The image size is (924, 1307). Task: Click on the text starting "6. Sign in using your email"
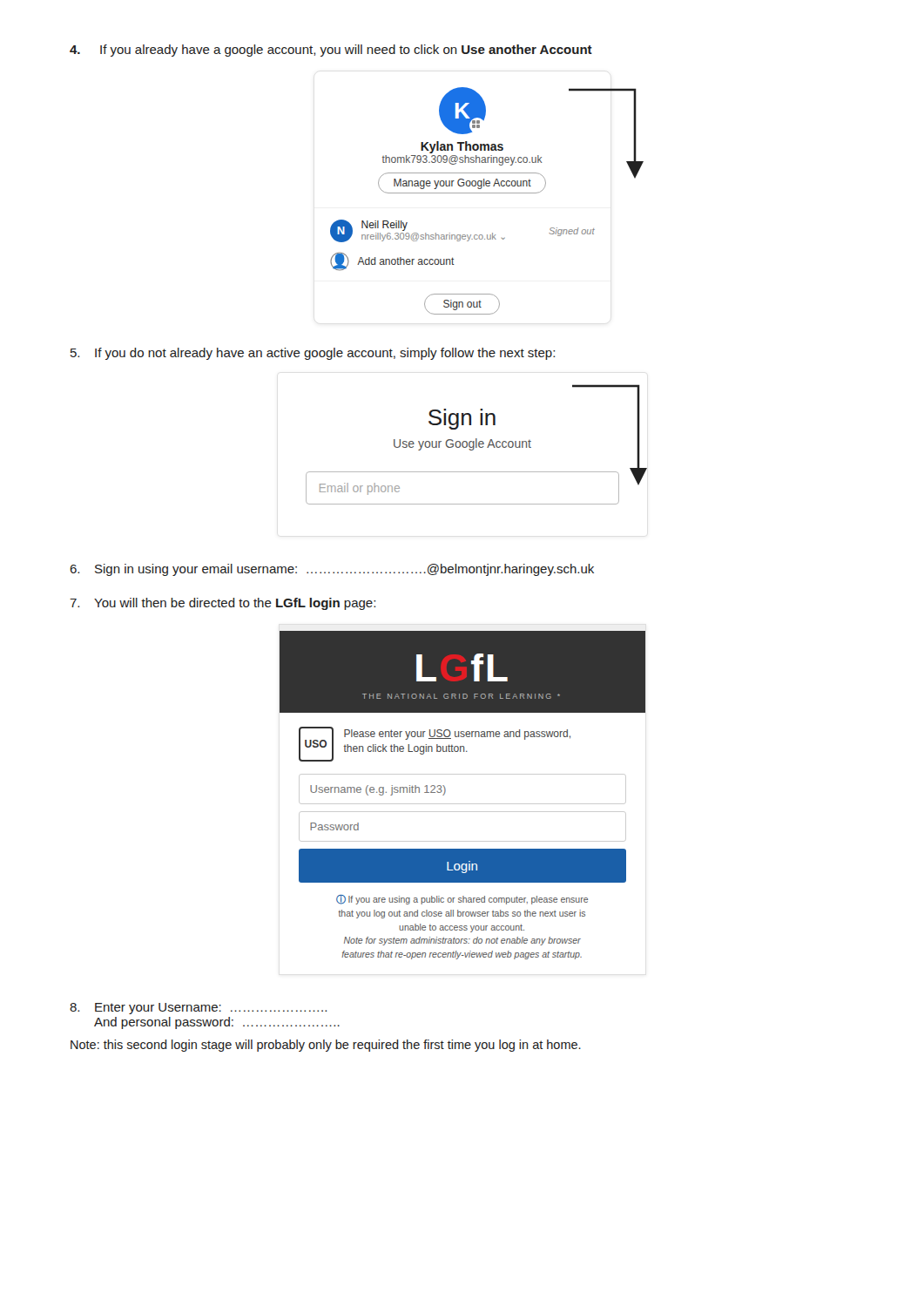332,569
